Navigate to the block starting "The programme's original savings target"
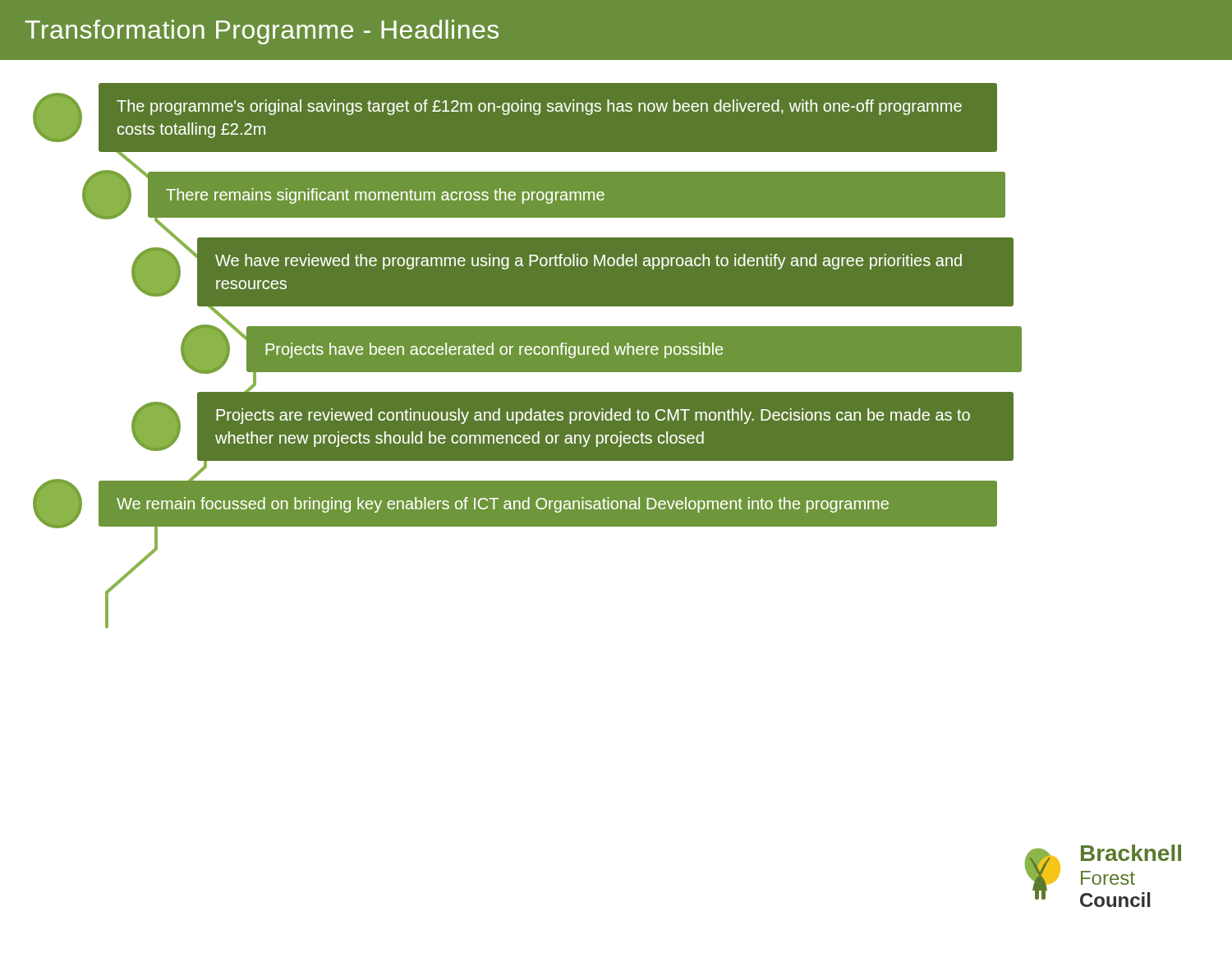The image size is (1232, 953). tap(515, 118)
